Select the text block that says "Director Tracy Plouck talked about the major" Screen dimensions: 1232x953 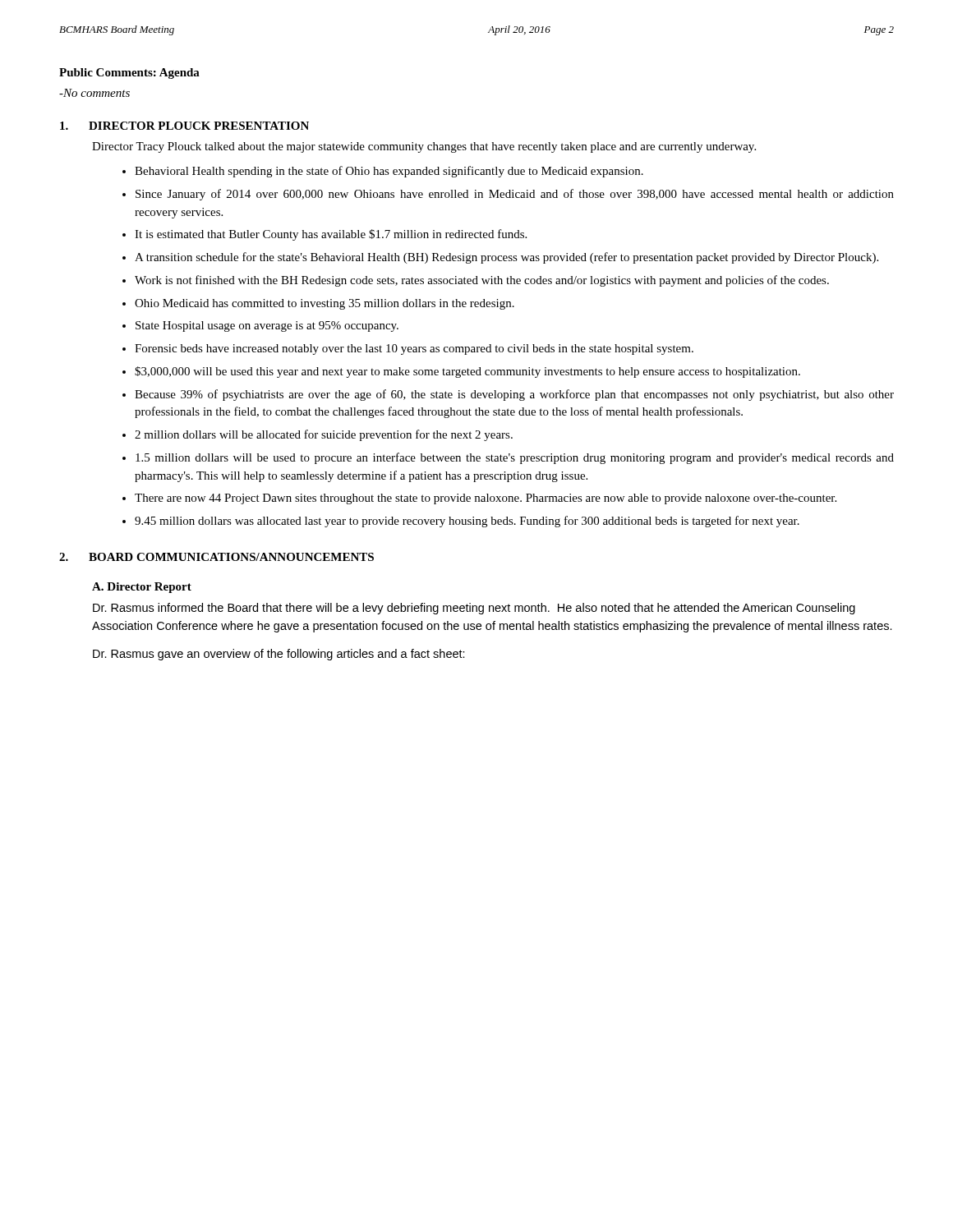pos(424,146)
